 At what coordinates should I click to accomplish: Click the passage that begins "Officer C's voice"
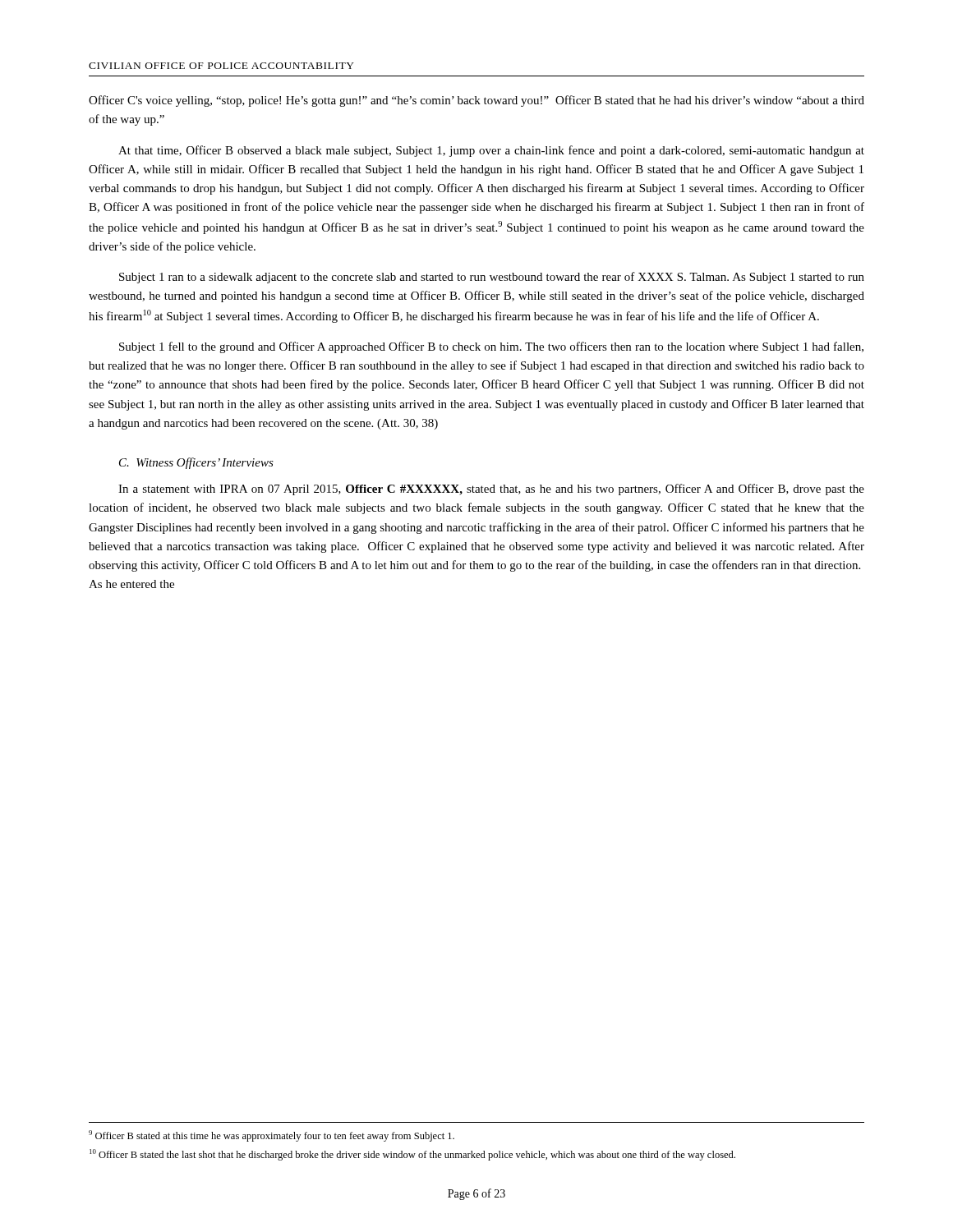point(476,101)
